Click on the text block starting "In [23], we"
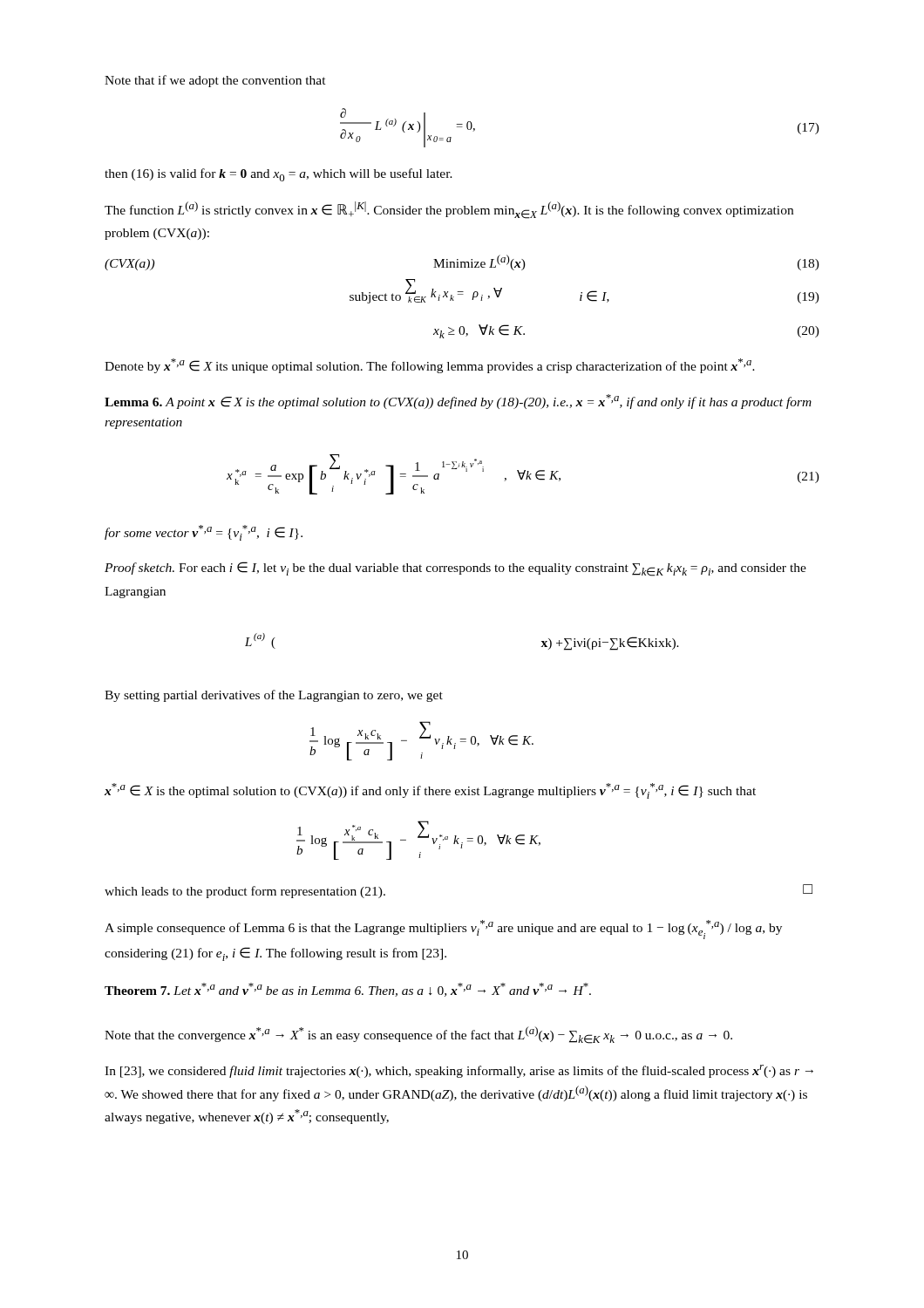This screenshot has width=924, height=1308. pyautogui.click(x=460, y=1092)
